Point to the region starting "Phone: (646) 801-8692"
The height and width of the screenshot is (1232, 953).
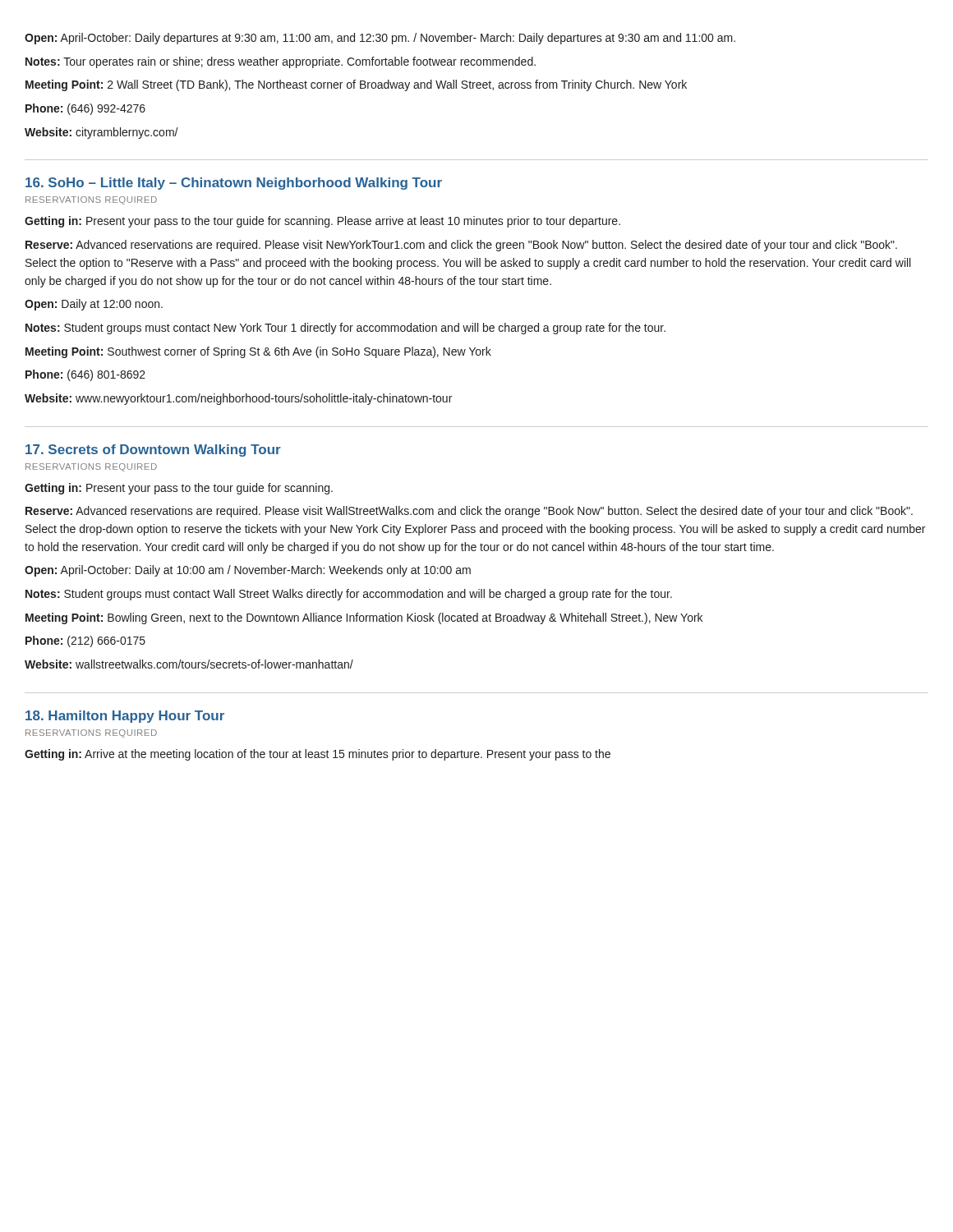pyautogui.click(x=85, y=375)
